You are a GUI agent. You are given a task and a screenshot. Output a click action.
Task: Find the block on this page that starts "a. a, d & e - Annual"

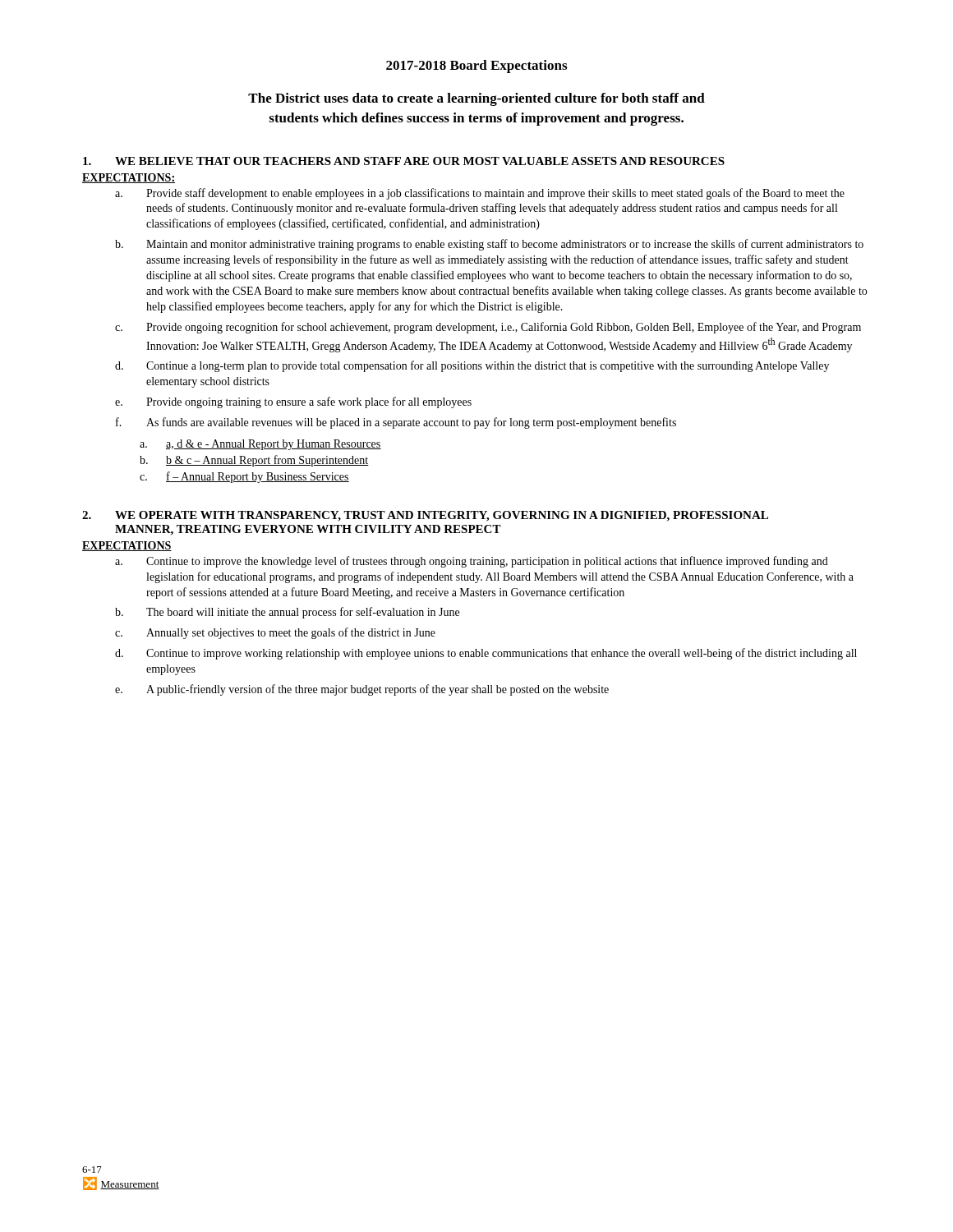point(260,445)
